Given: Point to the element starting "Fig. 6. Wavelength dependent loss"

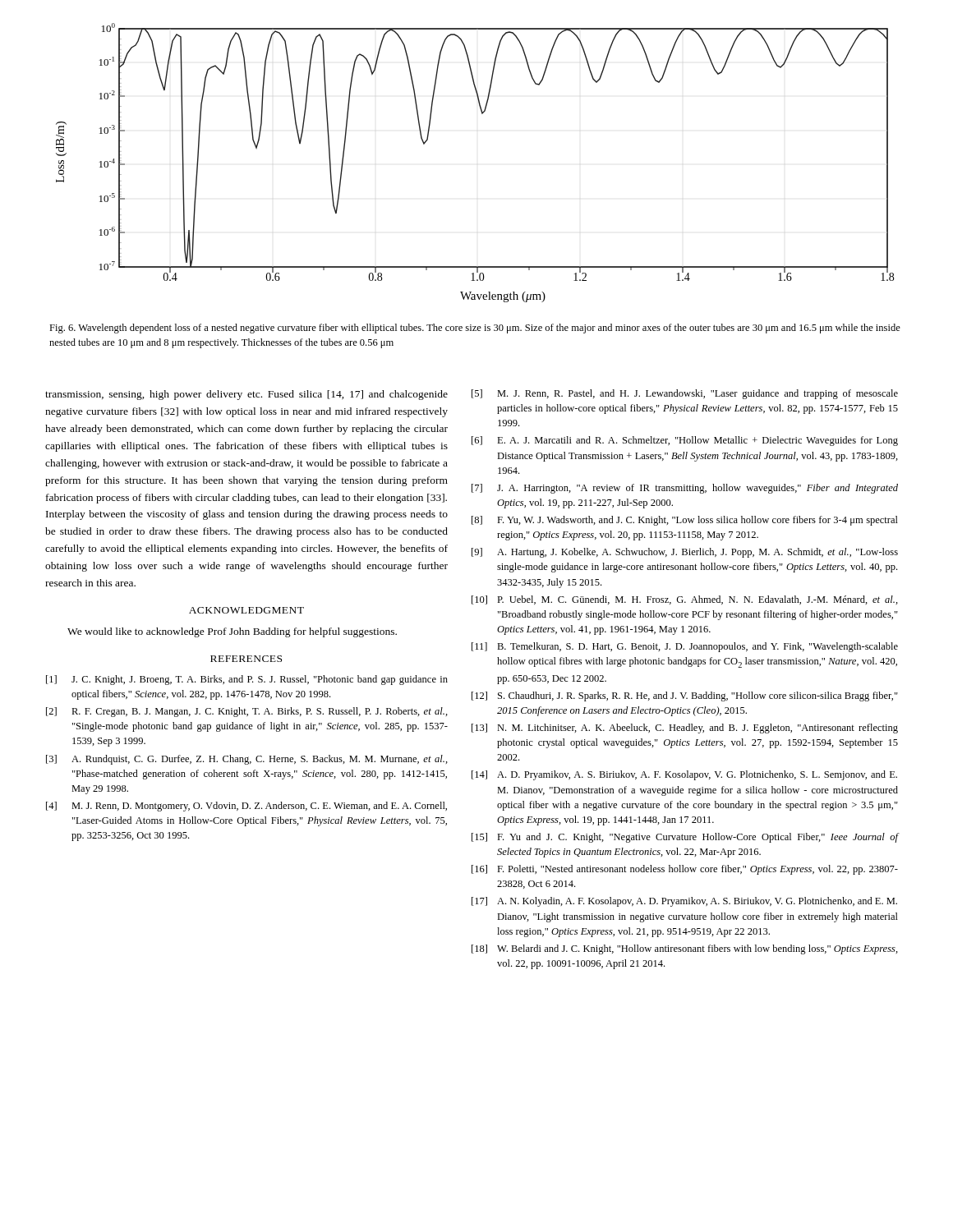Looking at the screenshot, I should point(475,335).
